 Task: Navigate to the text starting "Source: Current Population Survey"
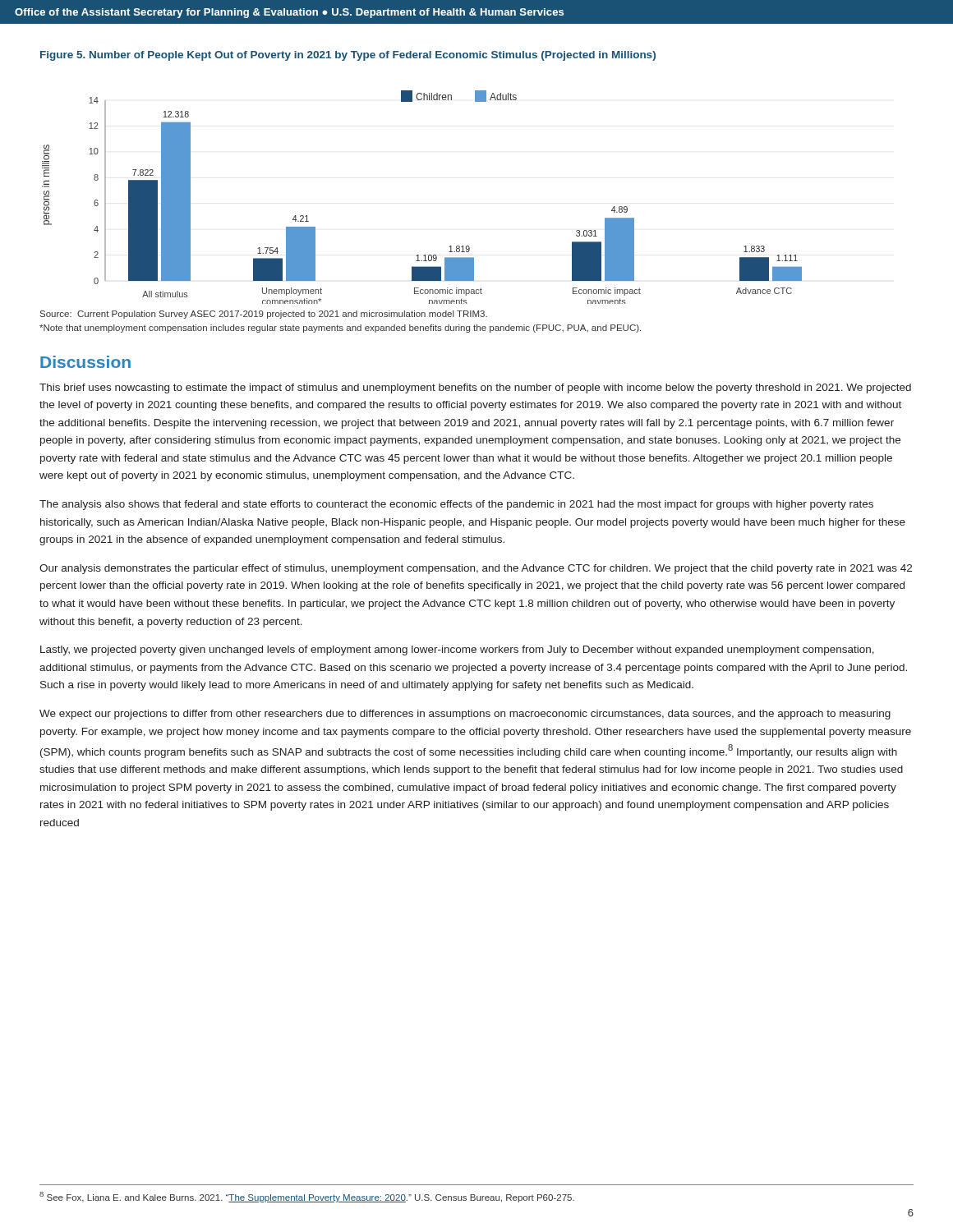pyautogui.click(x=341, y=321)
